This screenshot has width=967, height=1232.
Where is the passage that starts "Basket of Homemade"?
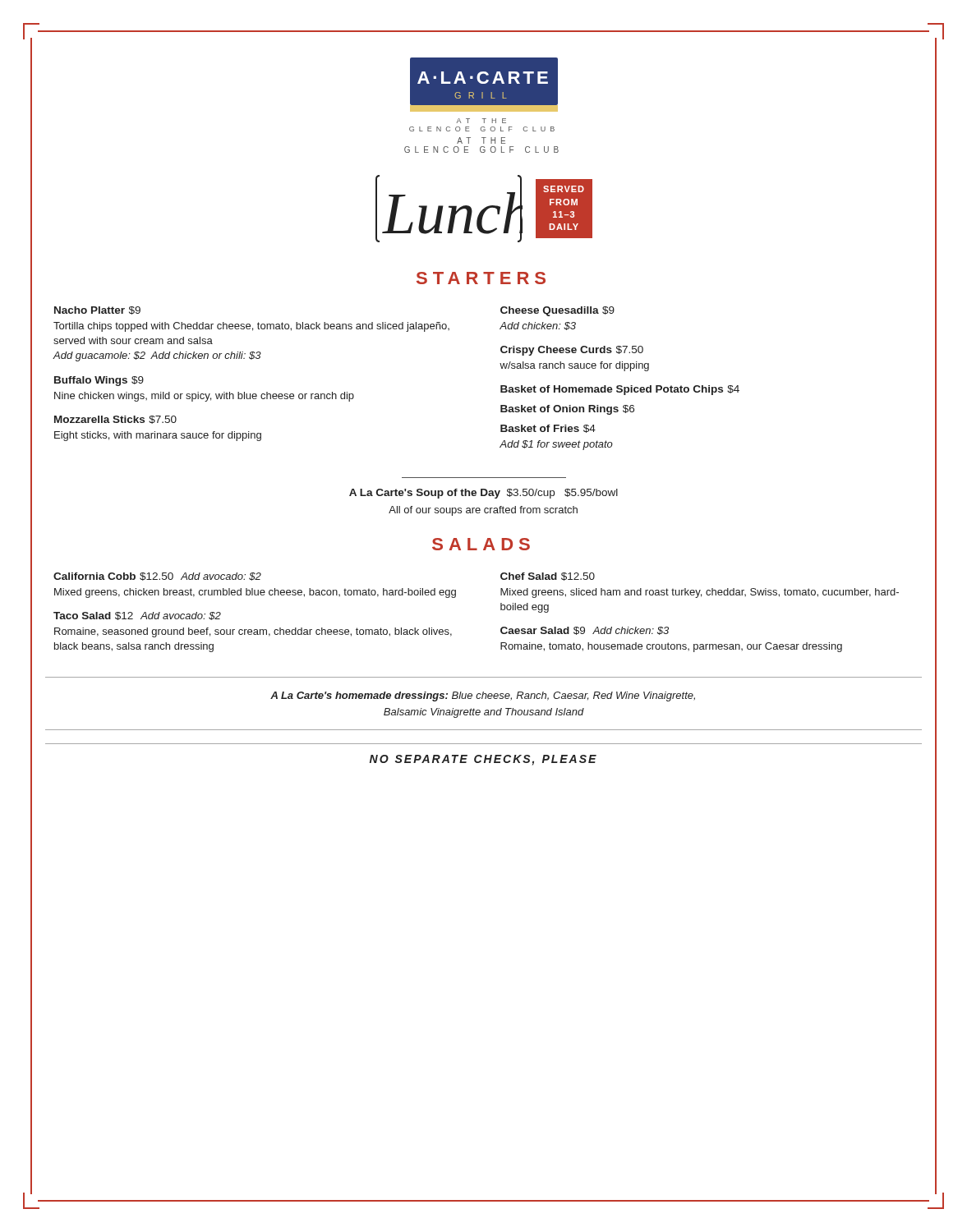(707, 389)
